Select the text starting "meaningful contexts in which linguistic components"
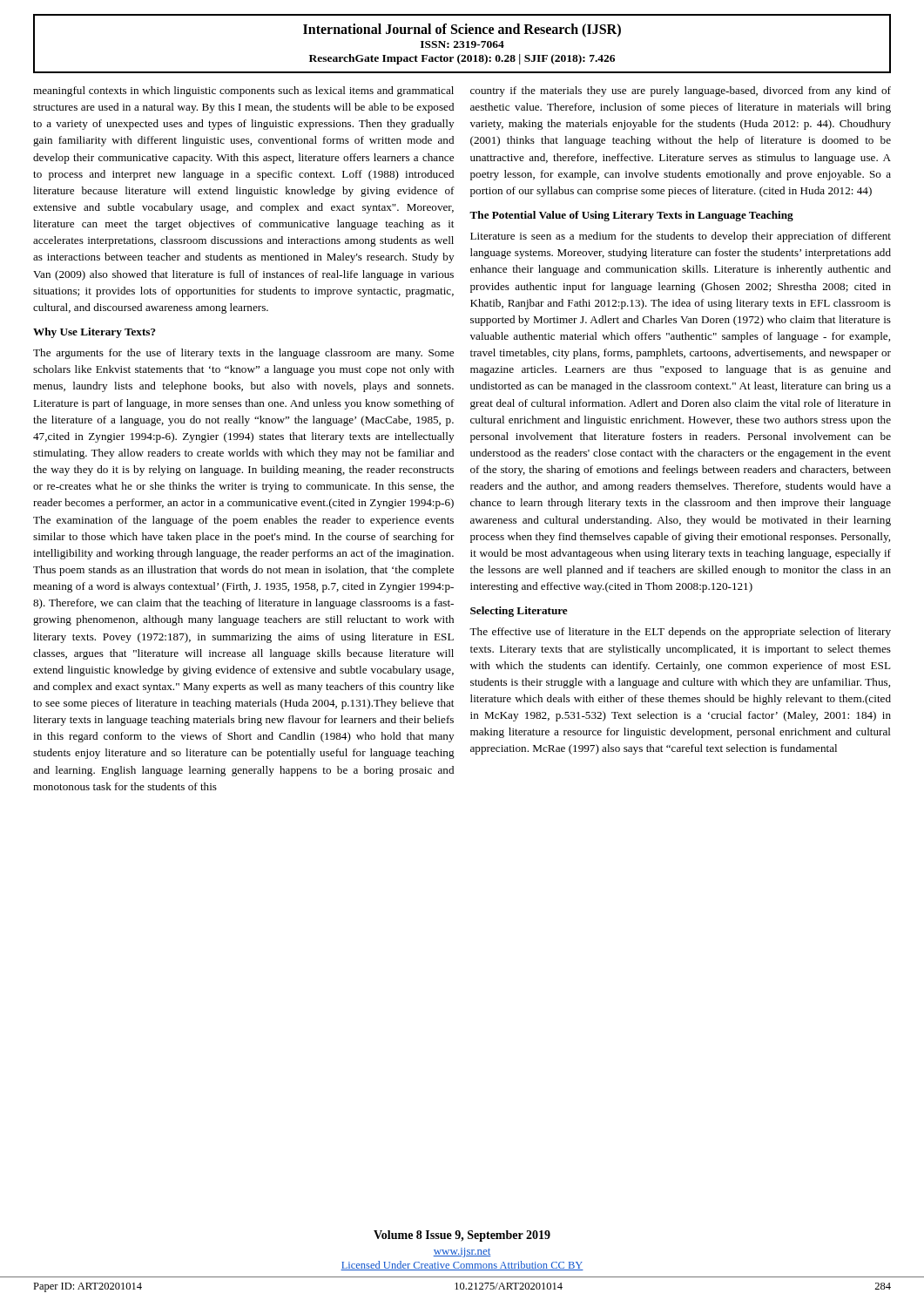Viewport: 924px width, 1307px height. (244, 199)
